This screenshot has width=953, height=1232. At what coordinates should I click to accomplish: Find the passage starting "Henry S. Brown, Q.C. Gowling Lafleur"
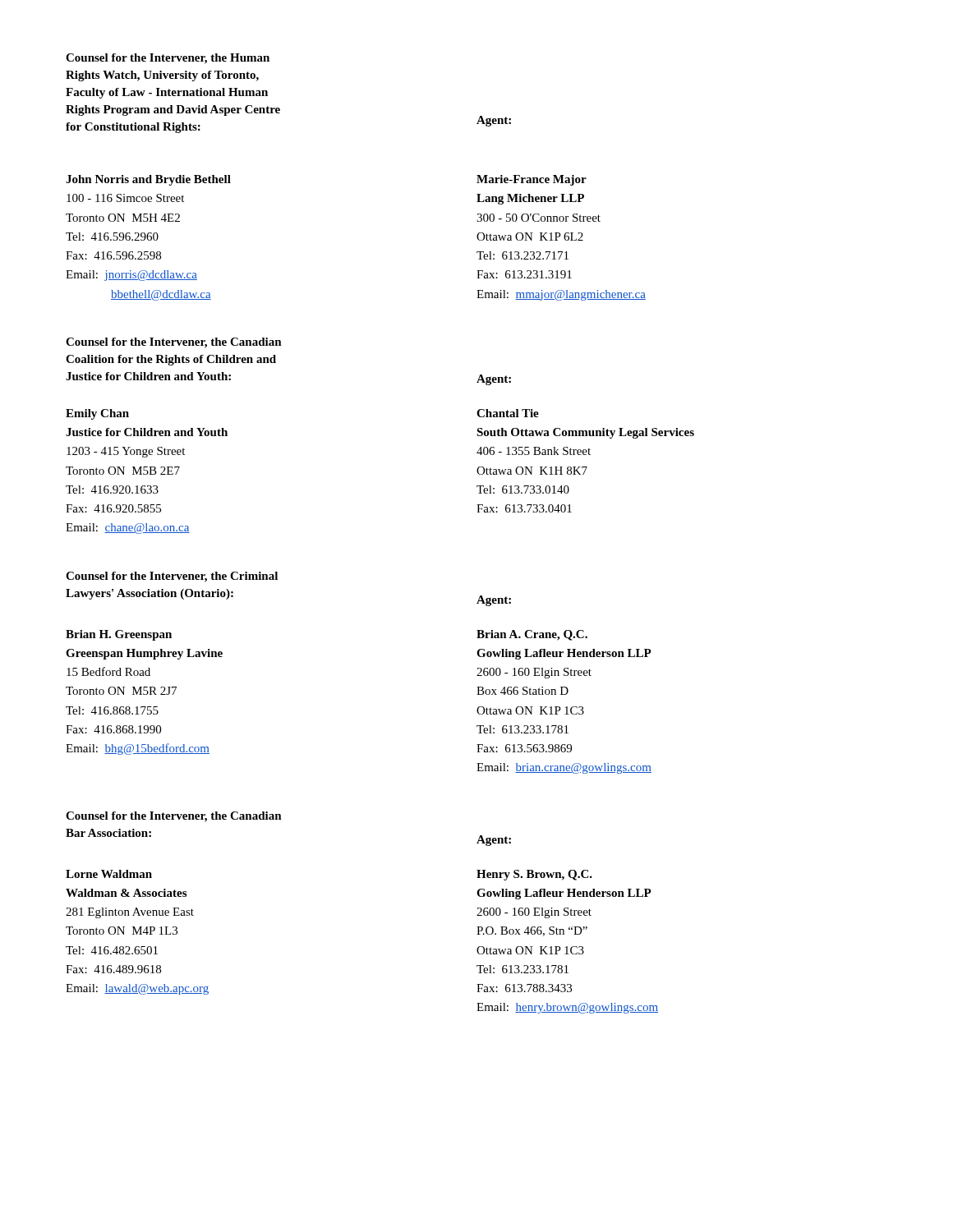pyautogui.click(x=567, y=940)
